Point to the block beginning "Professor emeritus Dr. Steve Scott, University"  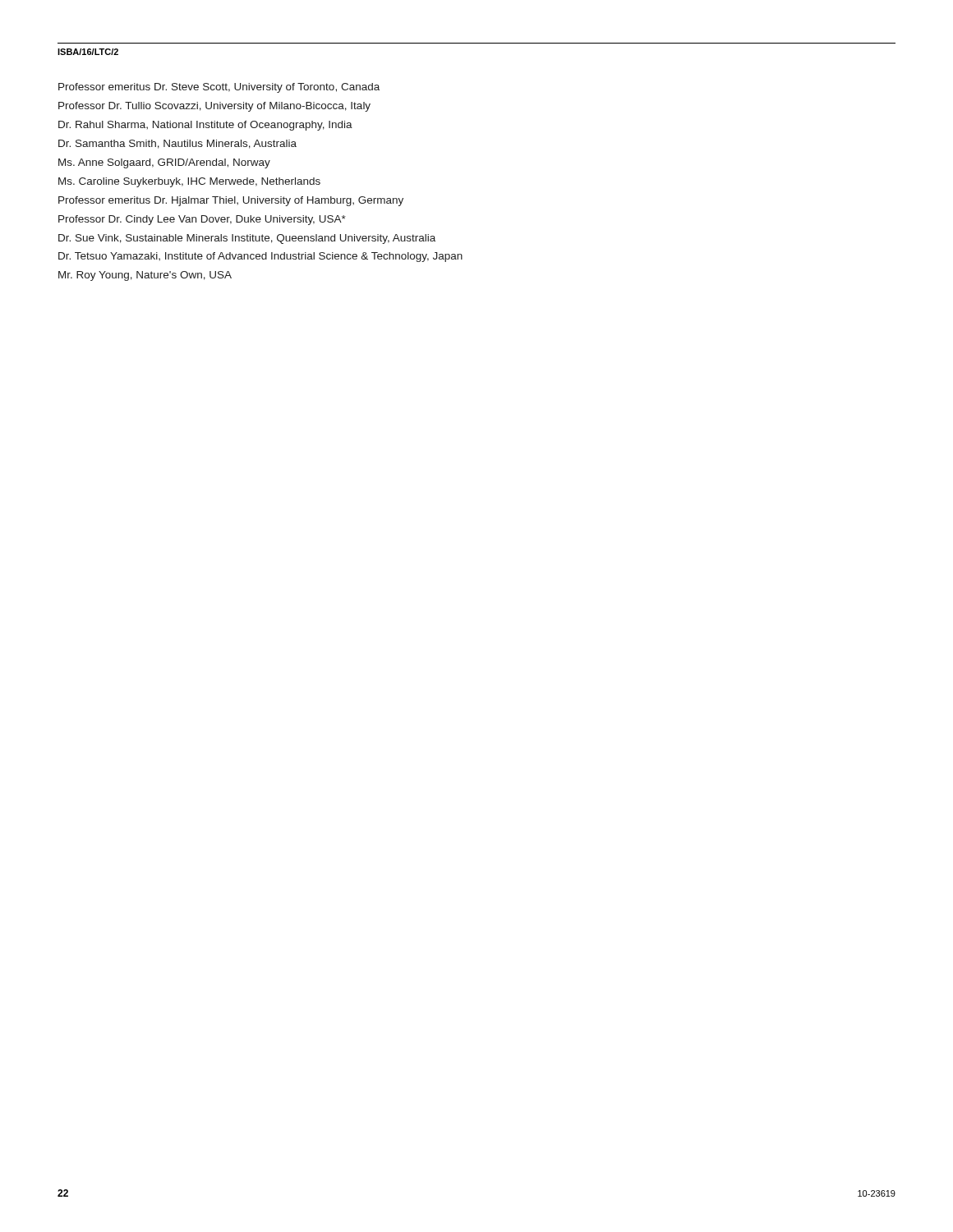pos(219,87)
